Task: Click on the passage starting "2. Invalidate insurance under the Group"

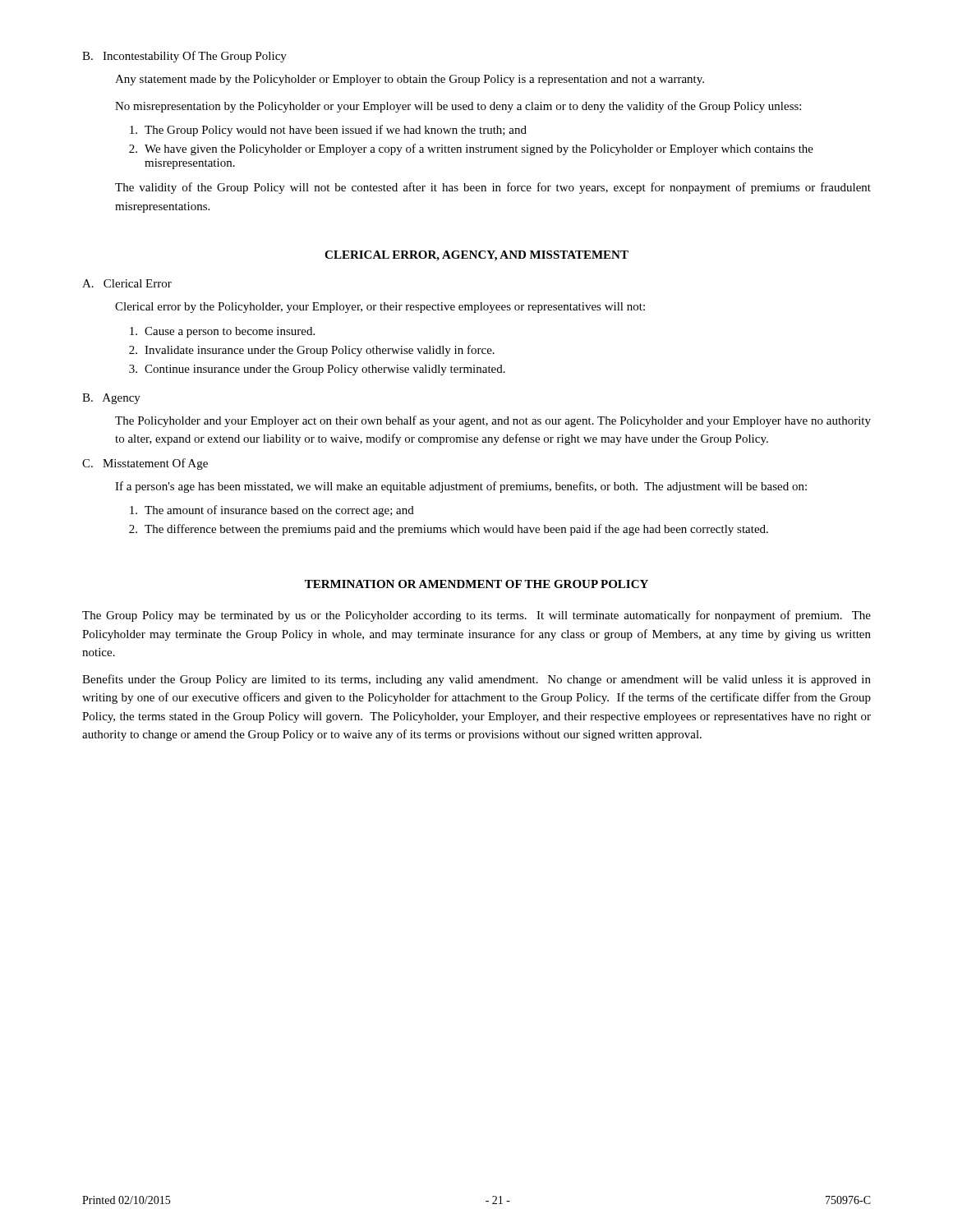Action: (493, 350)
